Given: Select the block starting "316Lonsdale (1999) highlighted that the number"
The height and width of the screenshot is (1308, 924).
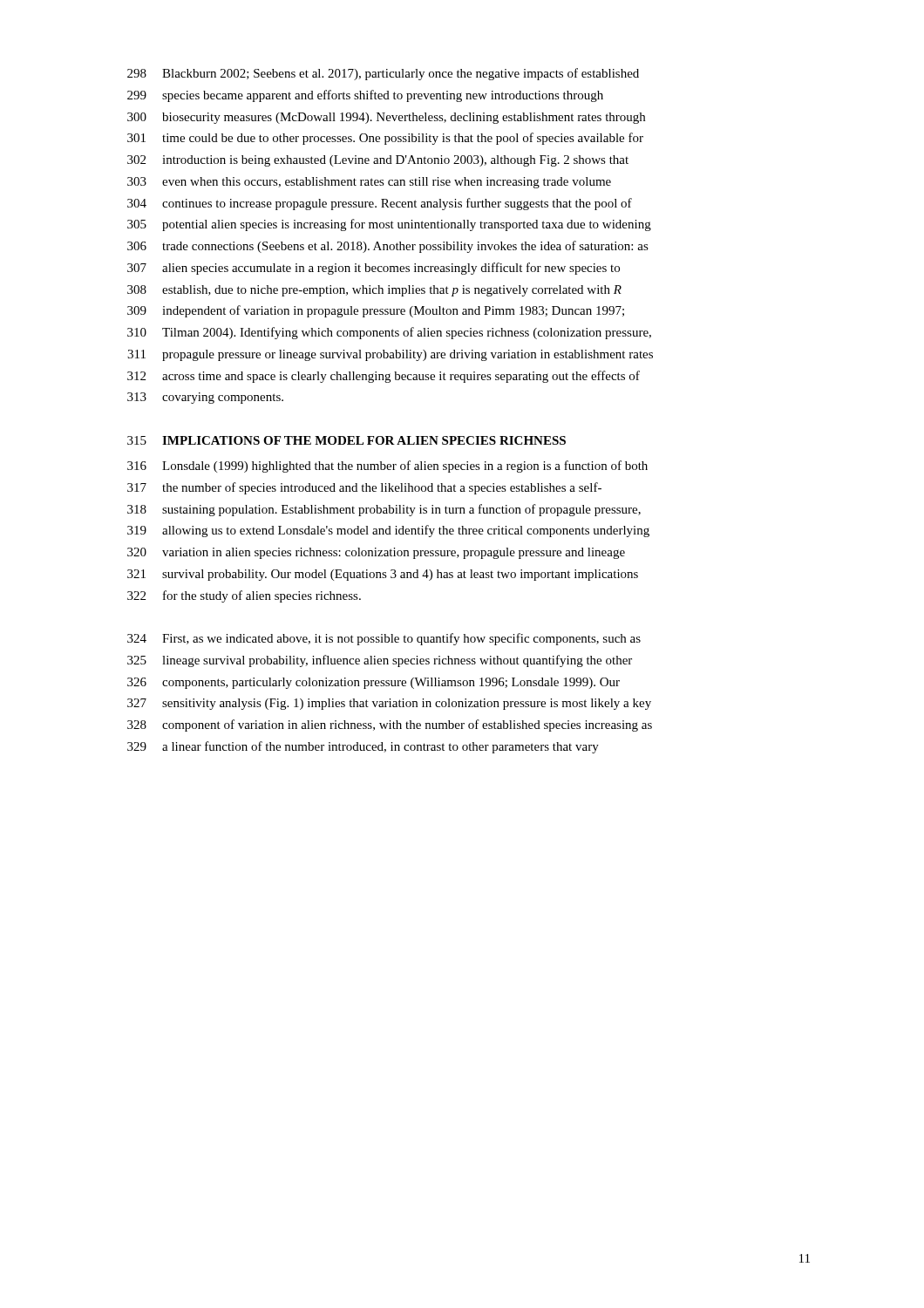Looking at the screenshot, I should click(462, 531).
